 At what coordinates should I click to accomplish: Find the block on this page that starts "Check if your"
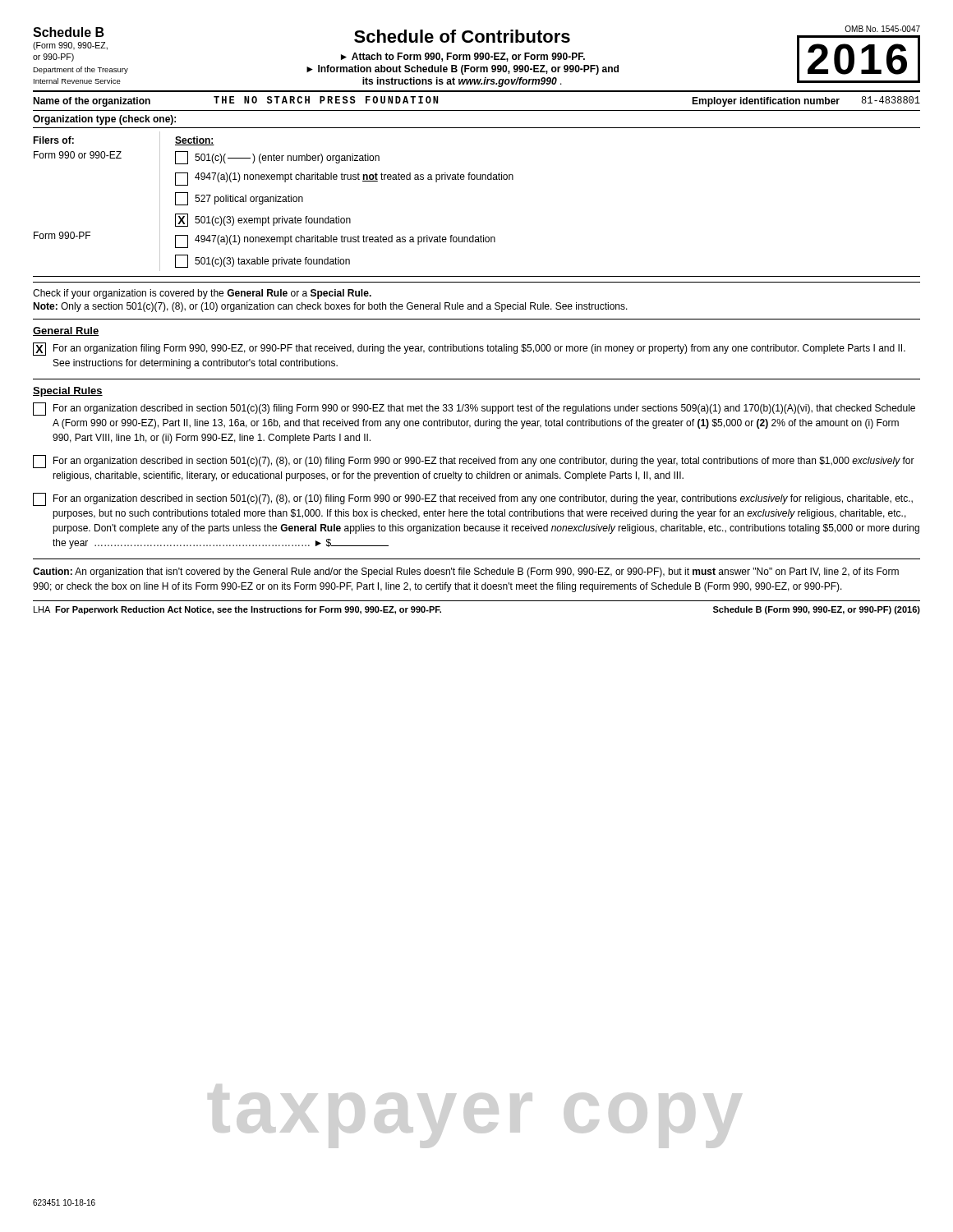[202, 293]
